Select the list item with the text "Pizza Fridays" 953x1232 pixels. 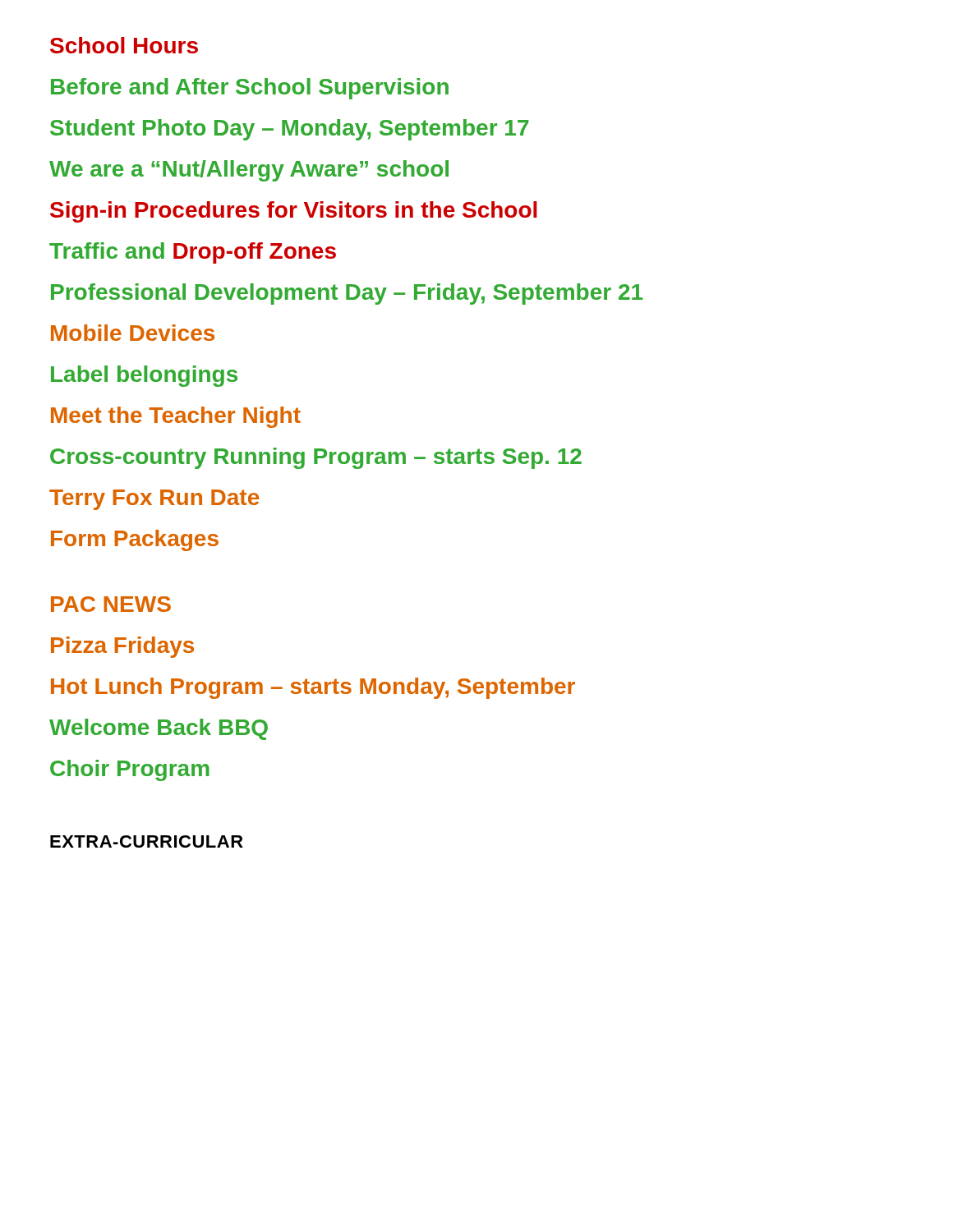tap(122, 645)
